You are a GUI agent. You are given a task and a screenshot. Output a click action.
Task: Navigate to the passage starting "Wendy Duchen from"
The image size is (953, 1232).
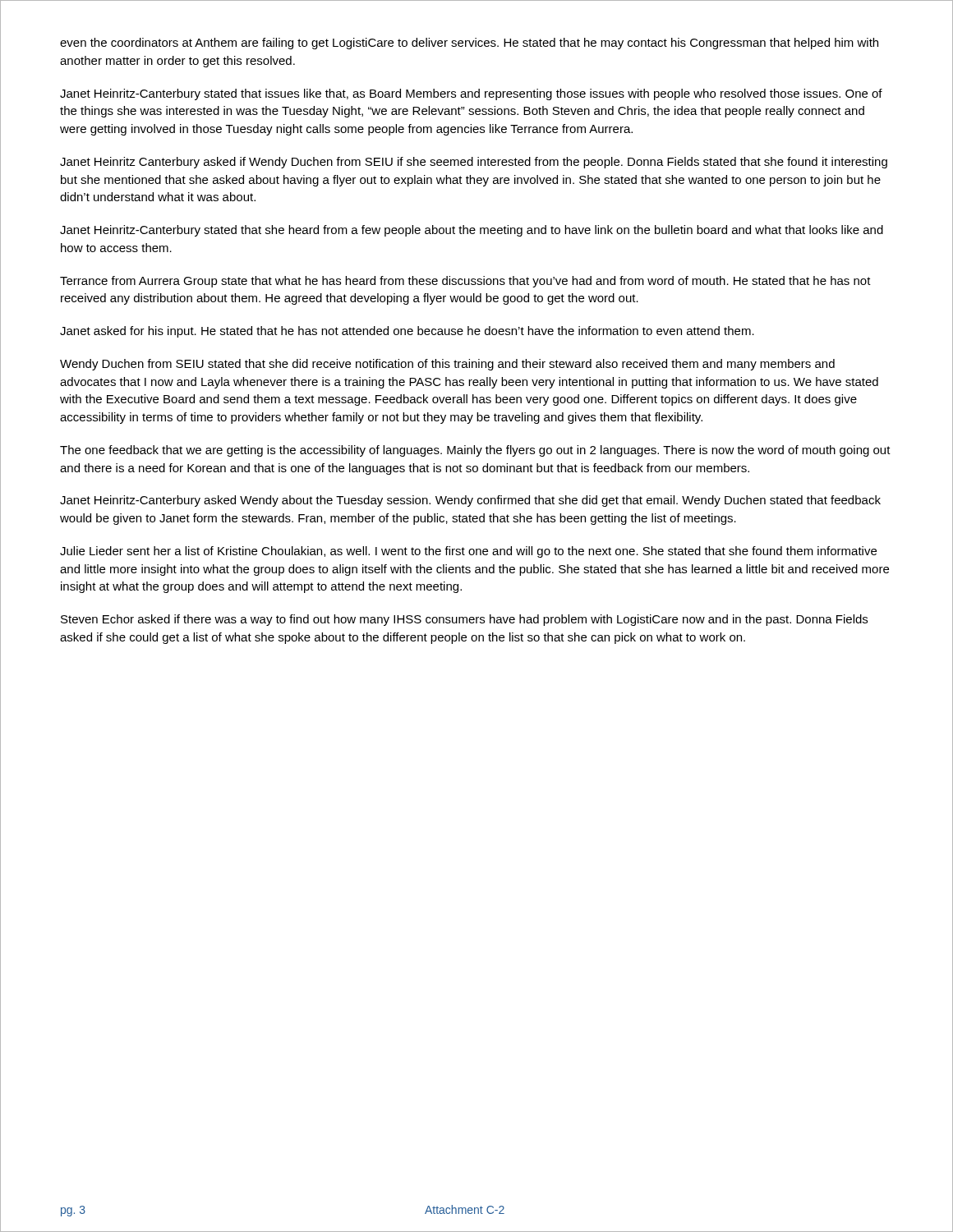tap(469, 390)
